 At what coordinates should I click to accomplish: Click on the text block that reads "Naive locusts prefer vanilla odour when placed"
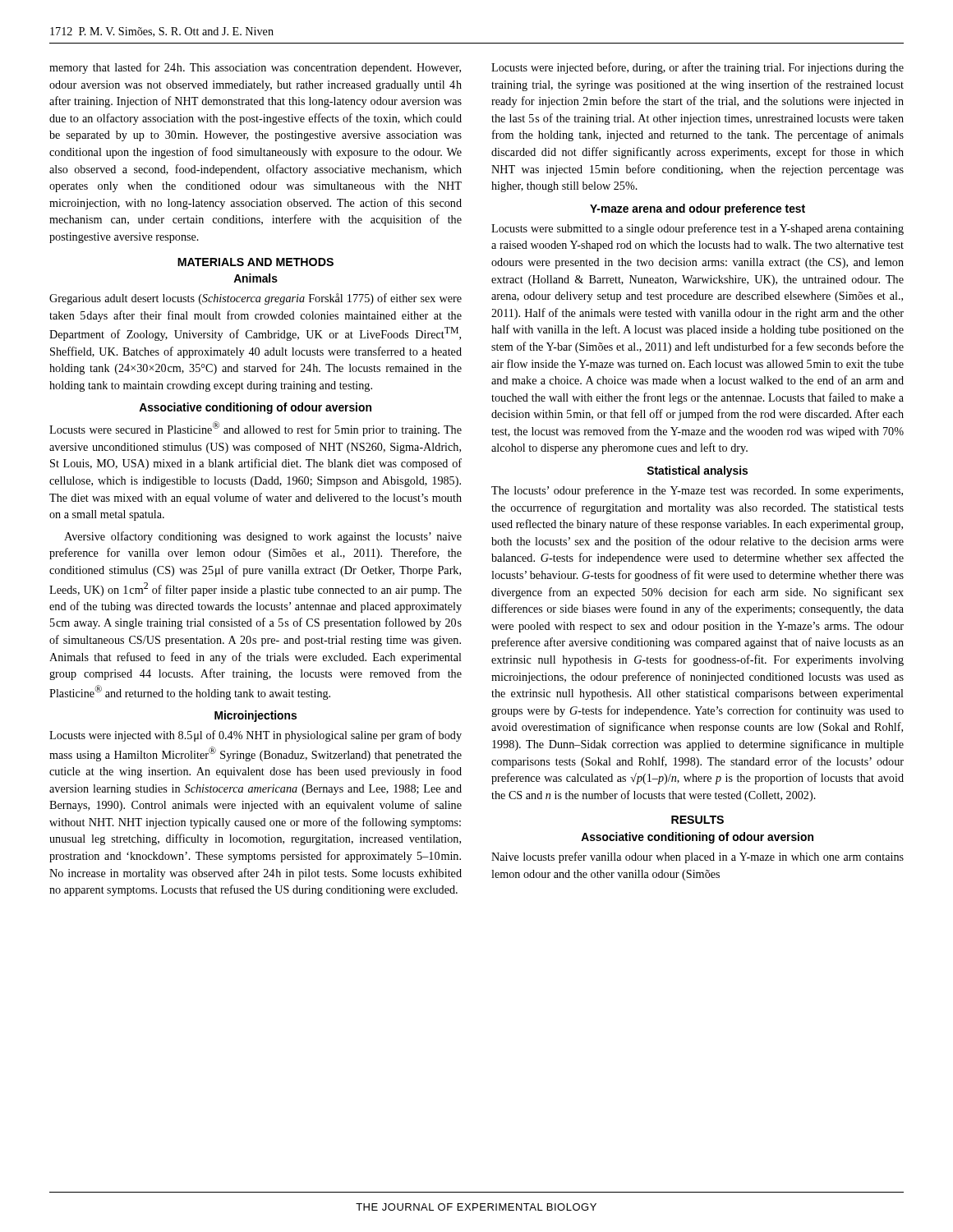pyautogui.click(x=698, y=865)
